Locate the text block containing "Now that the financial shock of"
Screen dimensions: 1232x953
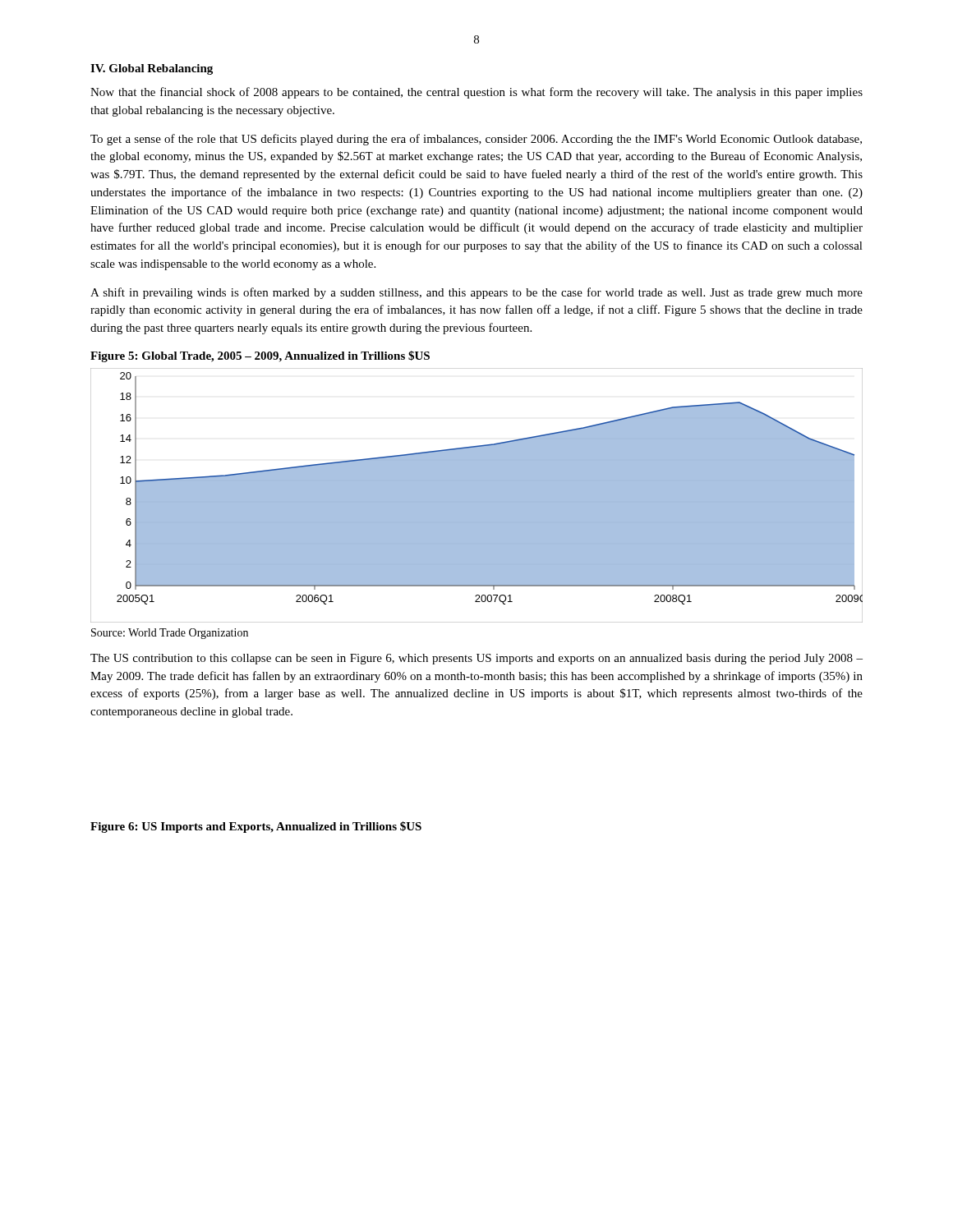[x=476, y=101]
